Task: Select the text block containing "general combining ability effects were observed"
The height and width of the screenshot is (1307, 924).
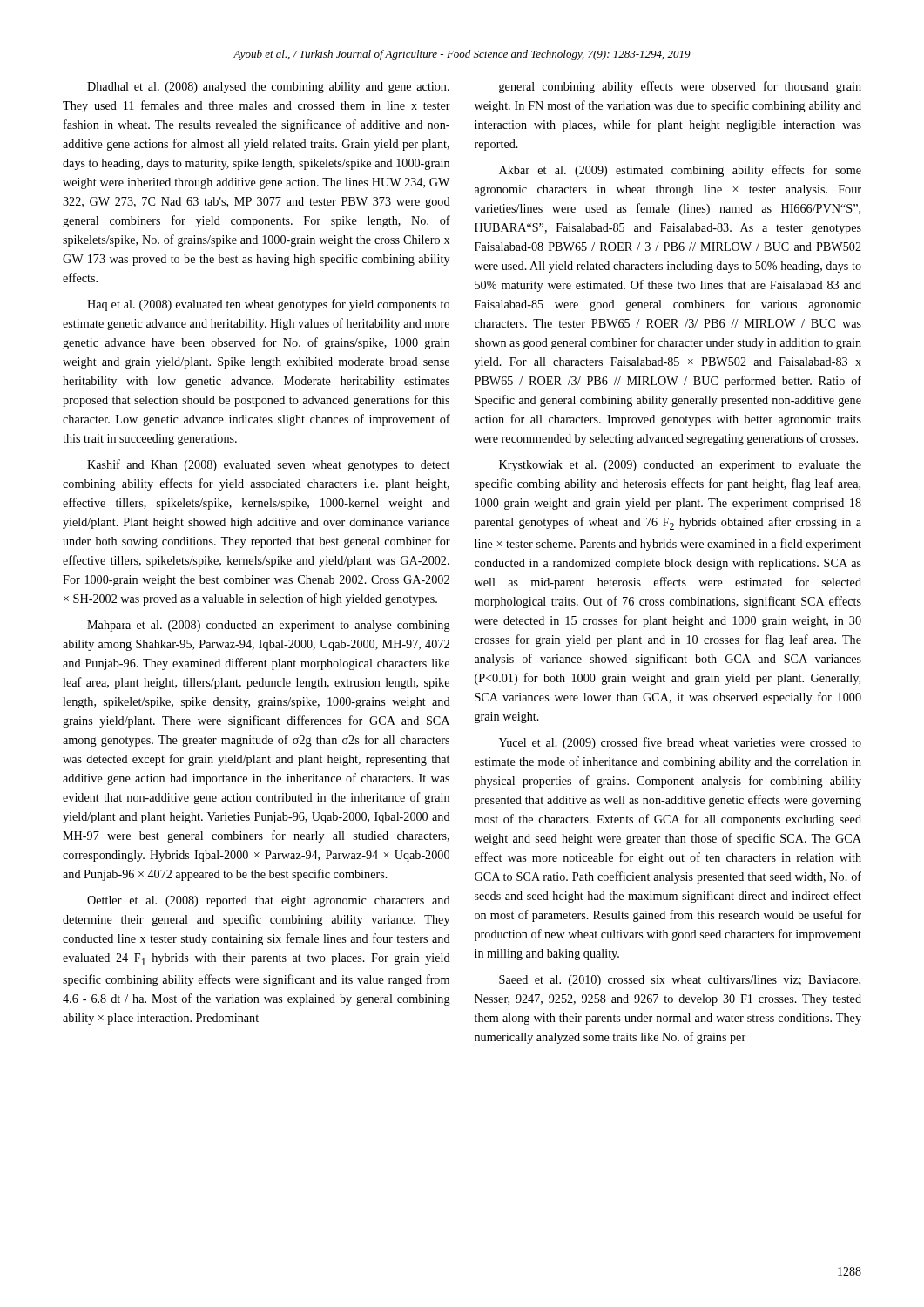Action: [668, 115]
